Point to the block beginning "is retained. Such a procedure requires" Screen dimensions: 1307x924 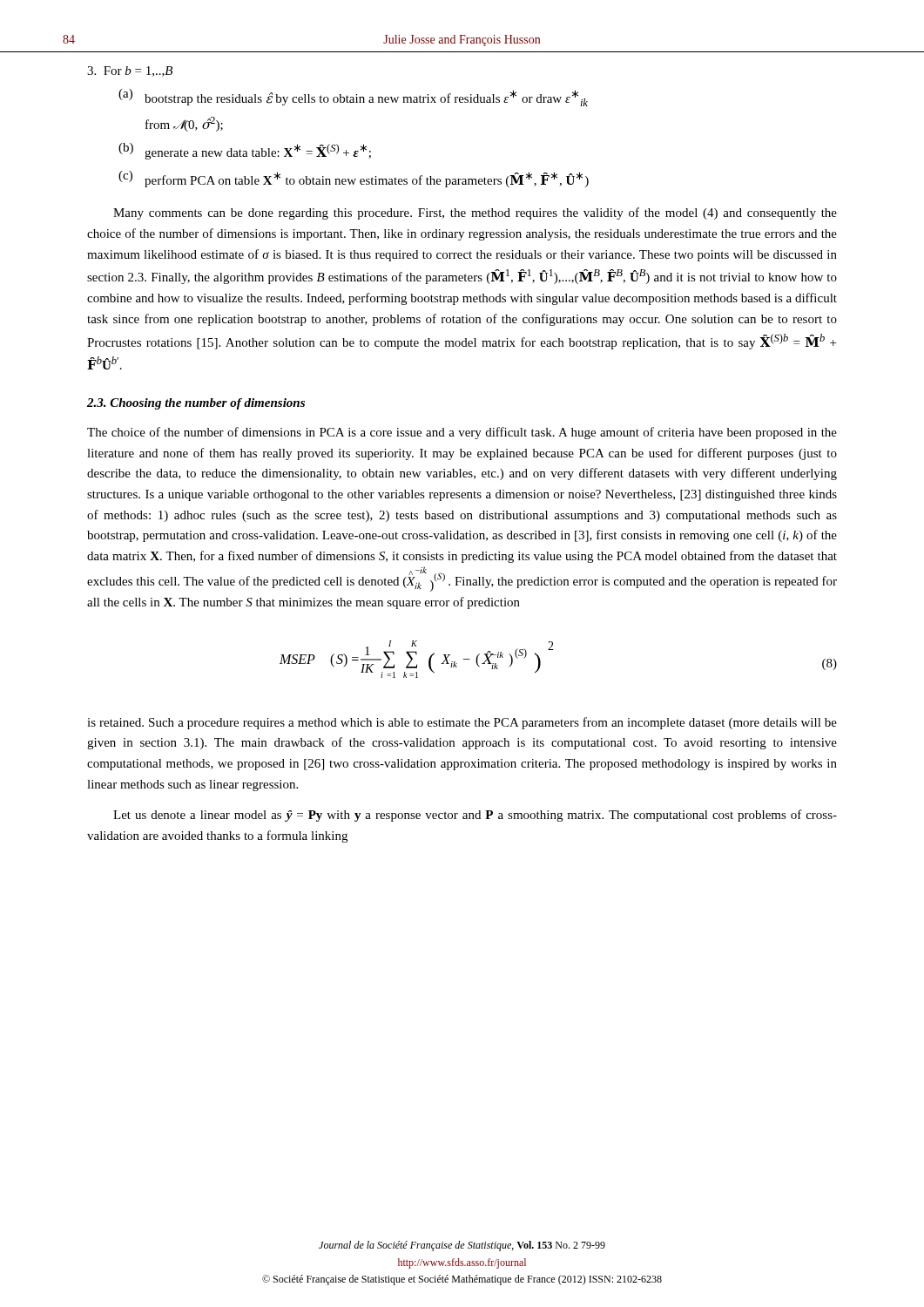(x=462, y=753)
